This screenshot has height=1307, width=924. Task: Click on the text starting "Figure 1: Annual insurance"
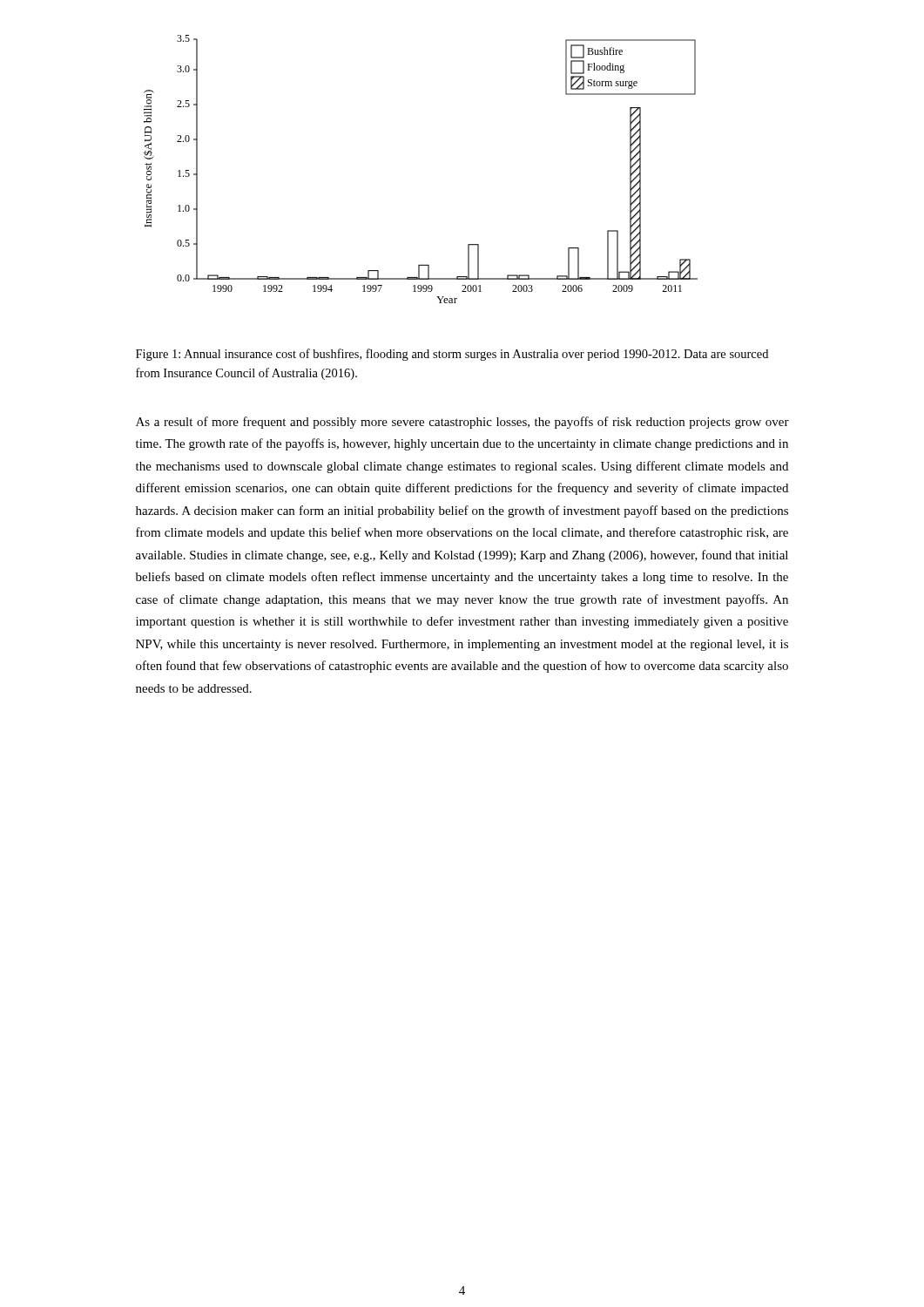pos(452,363)
